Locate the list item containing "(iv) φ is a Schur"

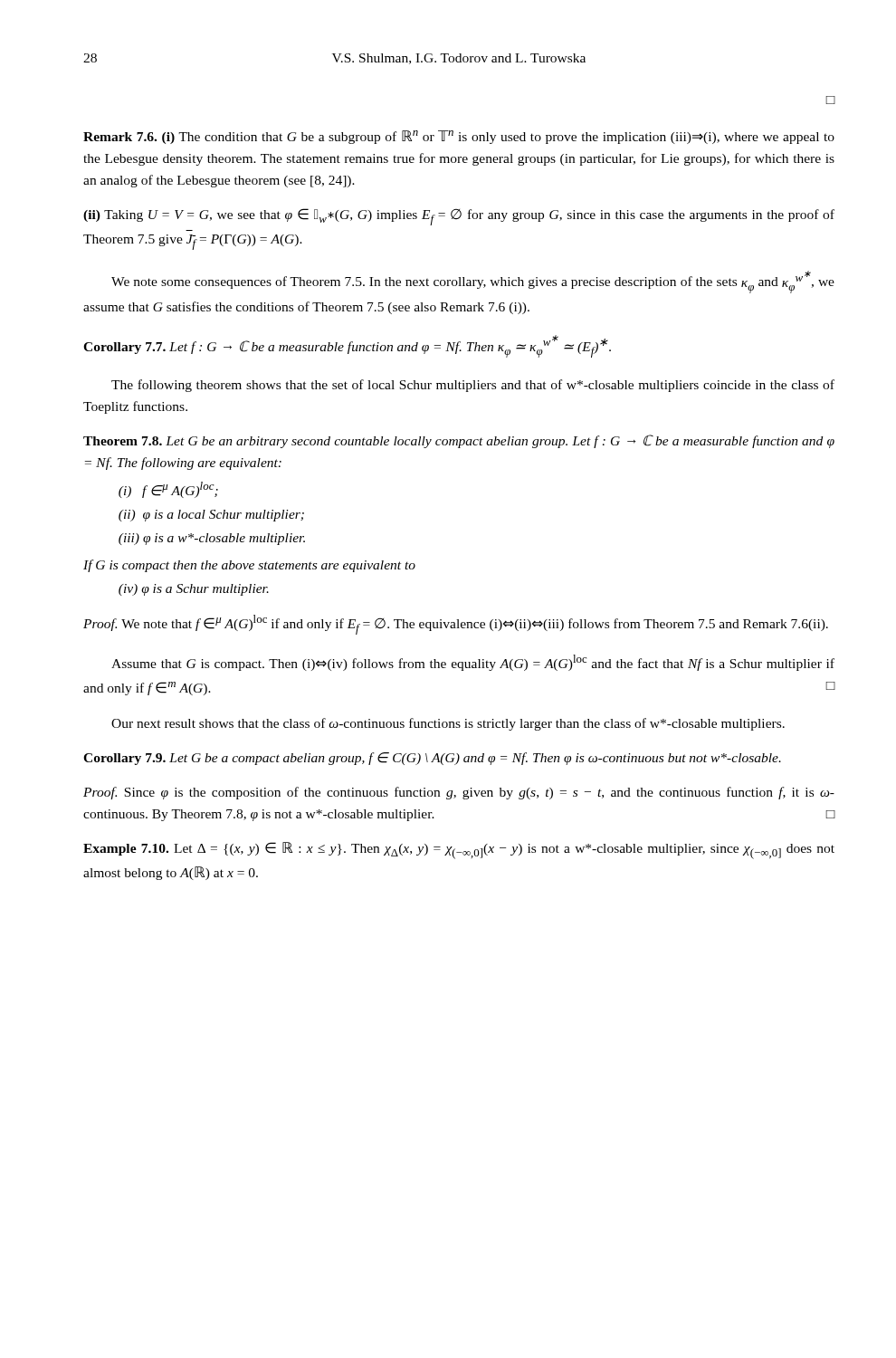pyautogui.click(x=194, y=588)
